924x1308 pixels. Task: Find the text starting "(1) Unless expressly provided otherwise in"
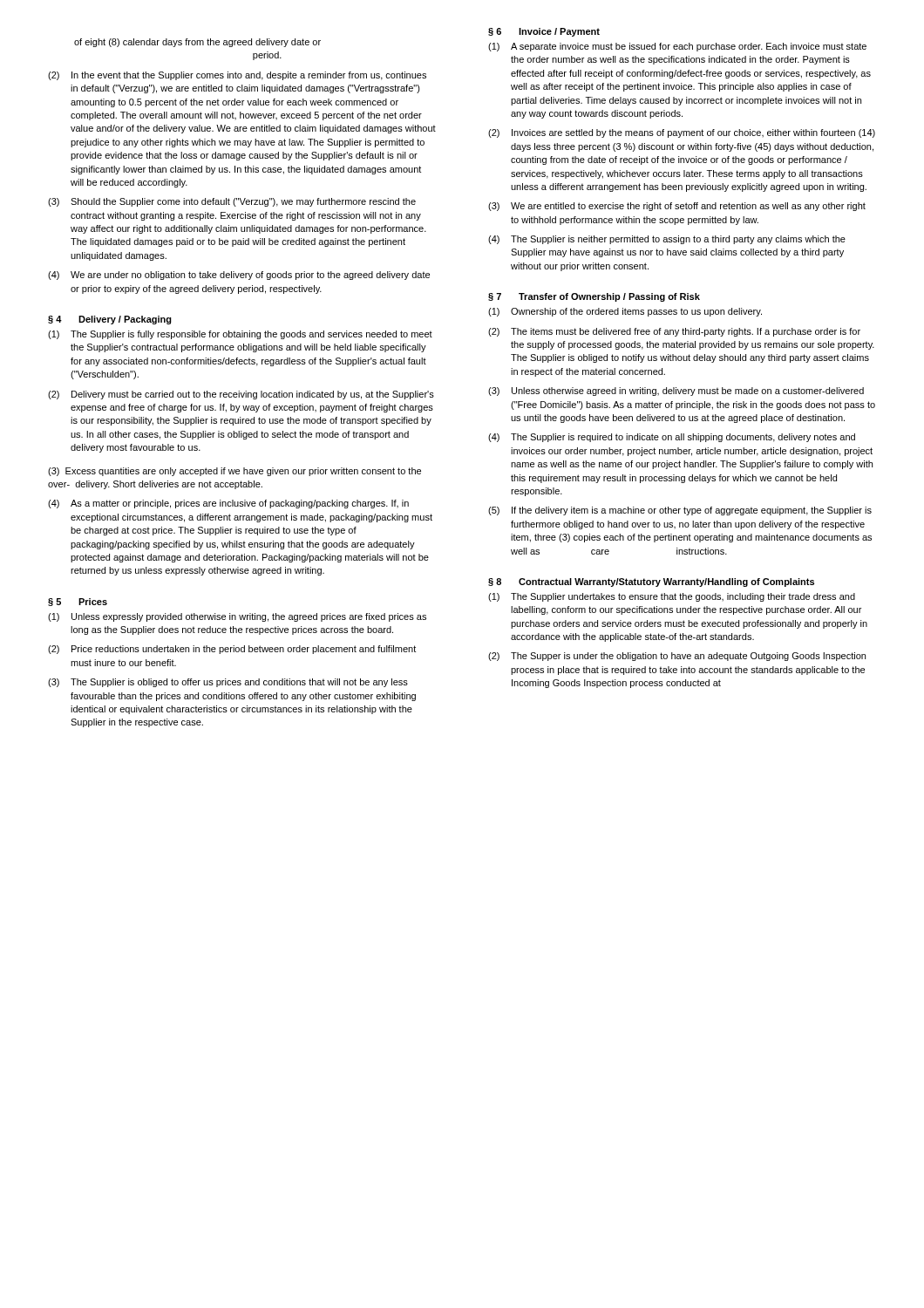[242, 624]
